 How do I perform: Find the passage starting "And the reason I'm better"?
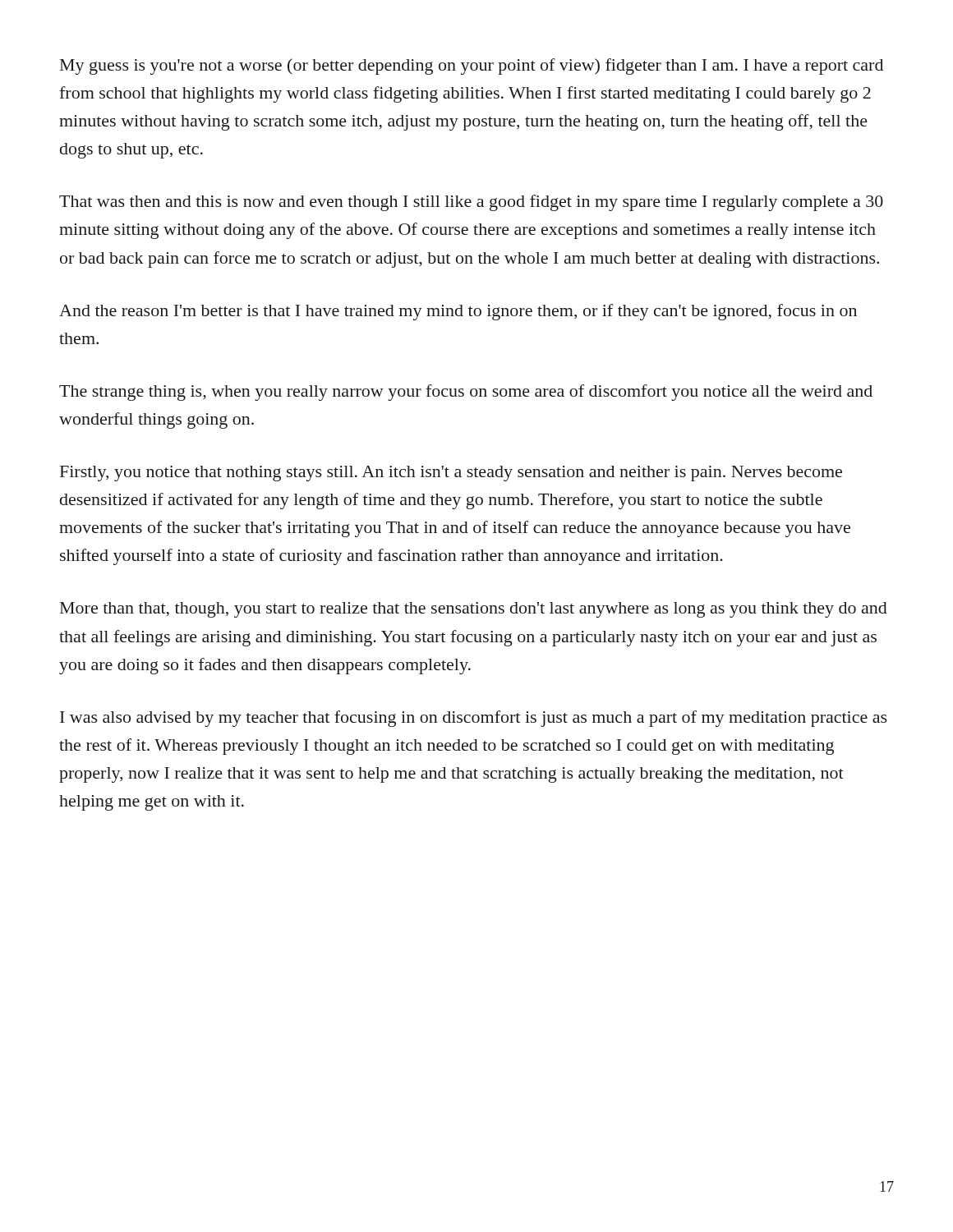458,324
